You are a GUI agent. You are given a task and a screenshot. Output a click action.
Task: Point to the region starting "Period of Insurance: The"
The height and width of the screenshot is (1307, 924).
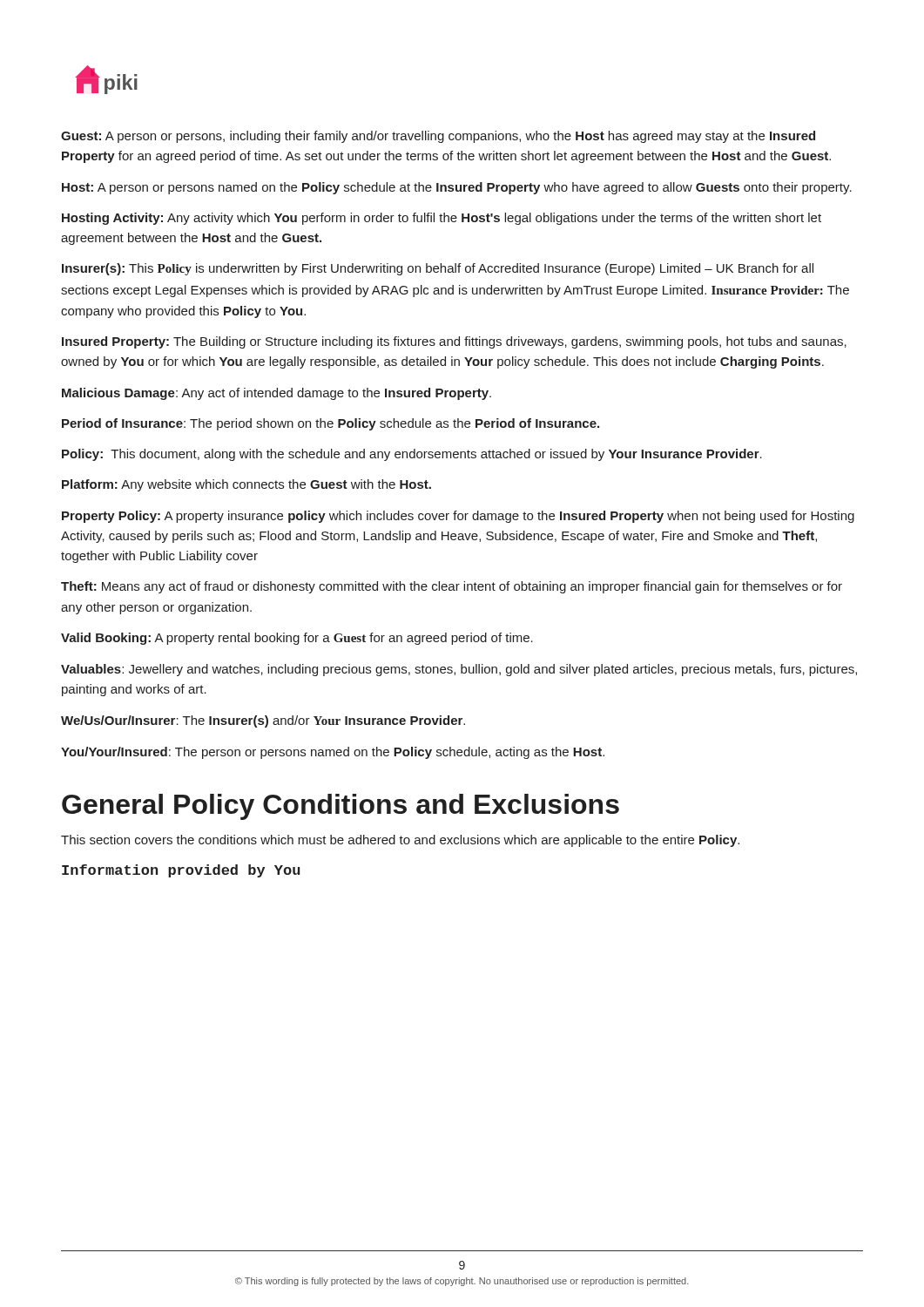click(x=331, y=423)
